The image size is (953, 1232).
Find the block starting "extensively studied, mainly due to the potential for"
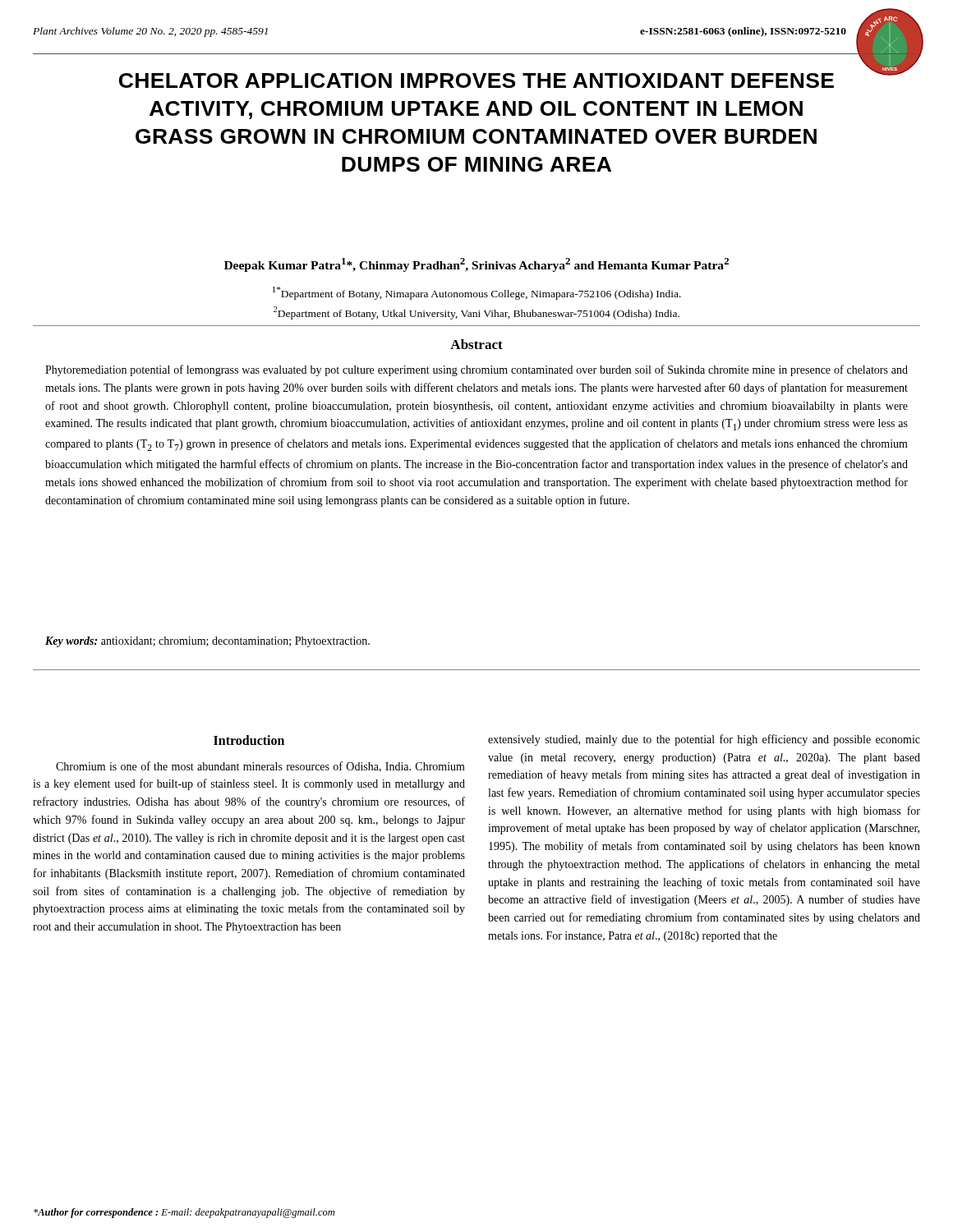[x=704, y=838]
